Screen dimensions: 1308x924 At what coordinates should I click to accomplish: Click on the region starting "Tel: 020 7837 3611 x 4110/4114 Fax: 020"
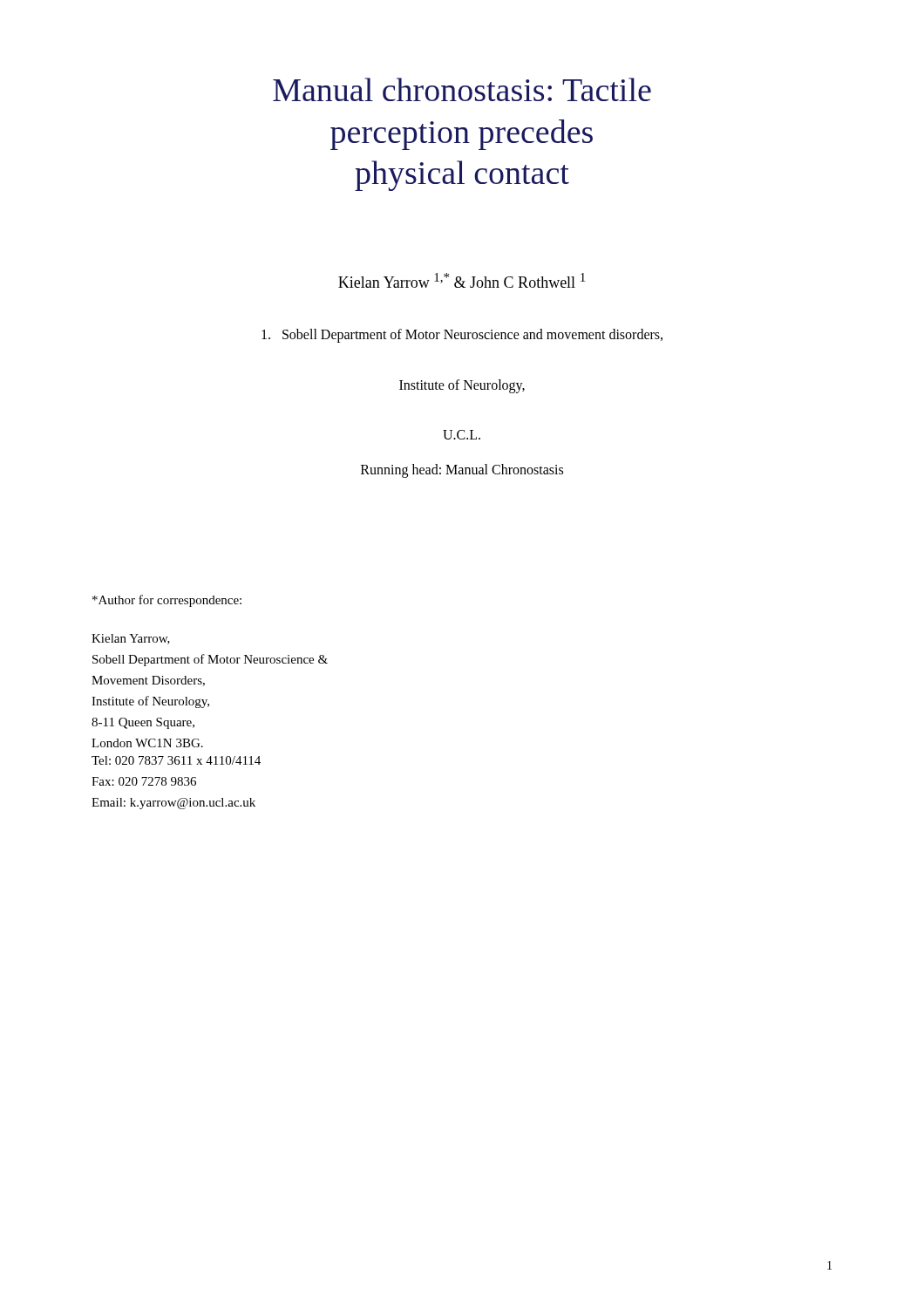click(176, 781)
